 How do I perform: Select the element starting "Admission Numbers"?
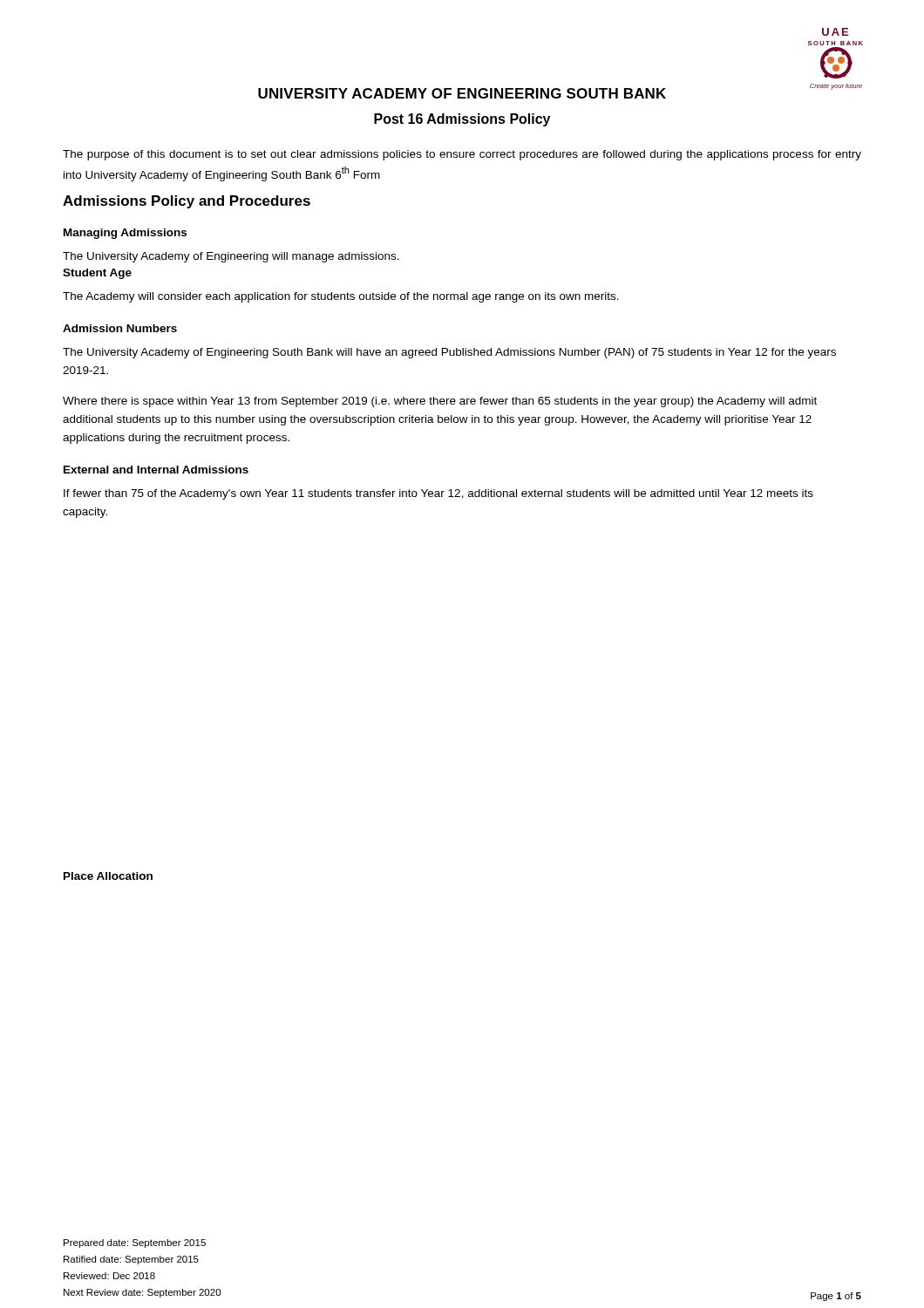[120, 328]
